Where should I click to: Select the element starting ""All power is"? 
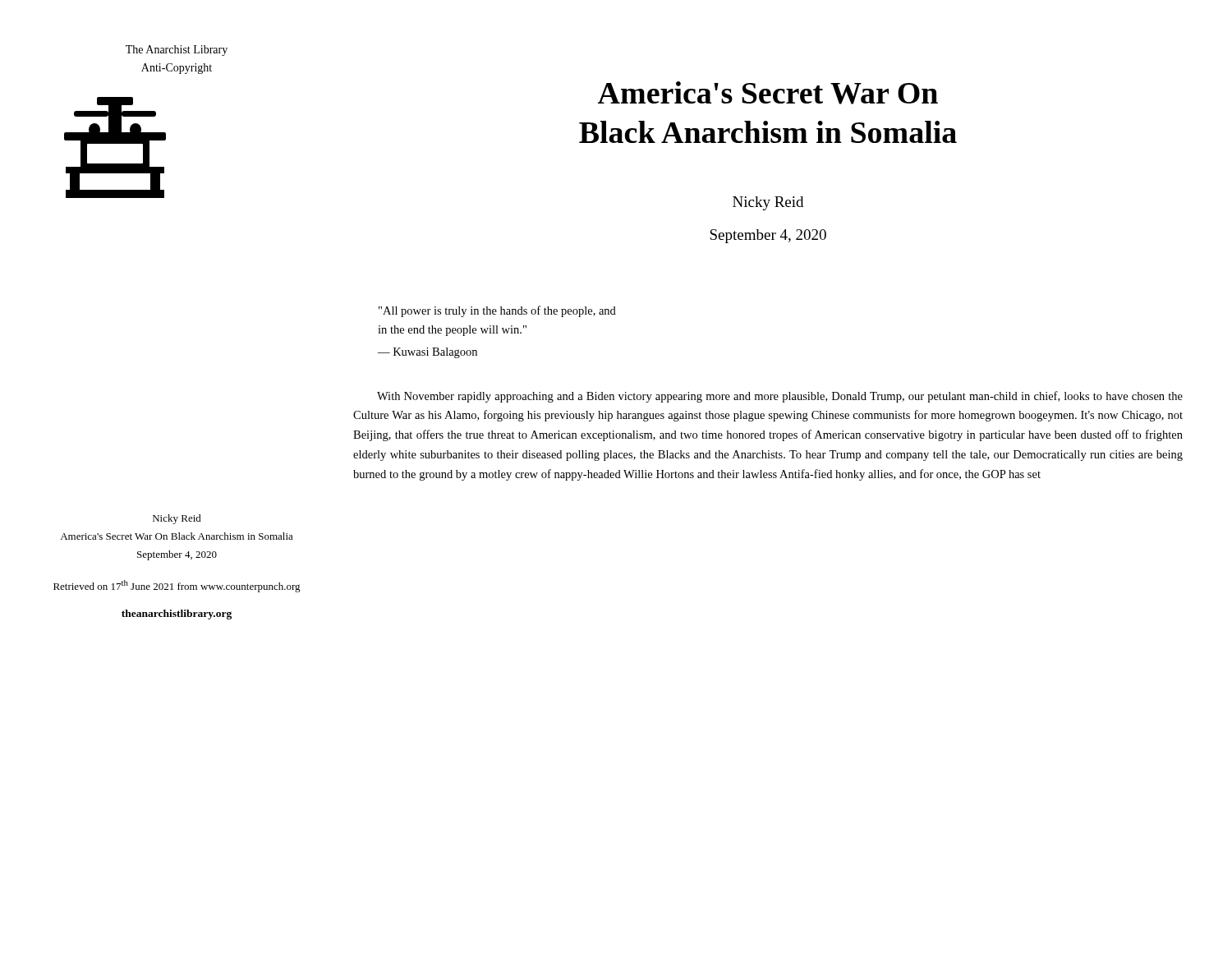pos(497,311)
